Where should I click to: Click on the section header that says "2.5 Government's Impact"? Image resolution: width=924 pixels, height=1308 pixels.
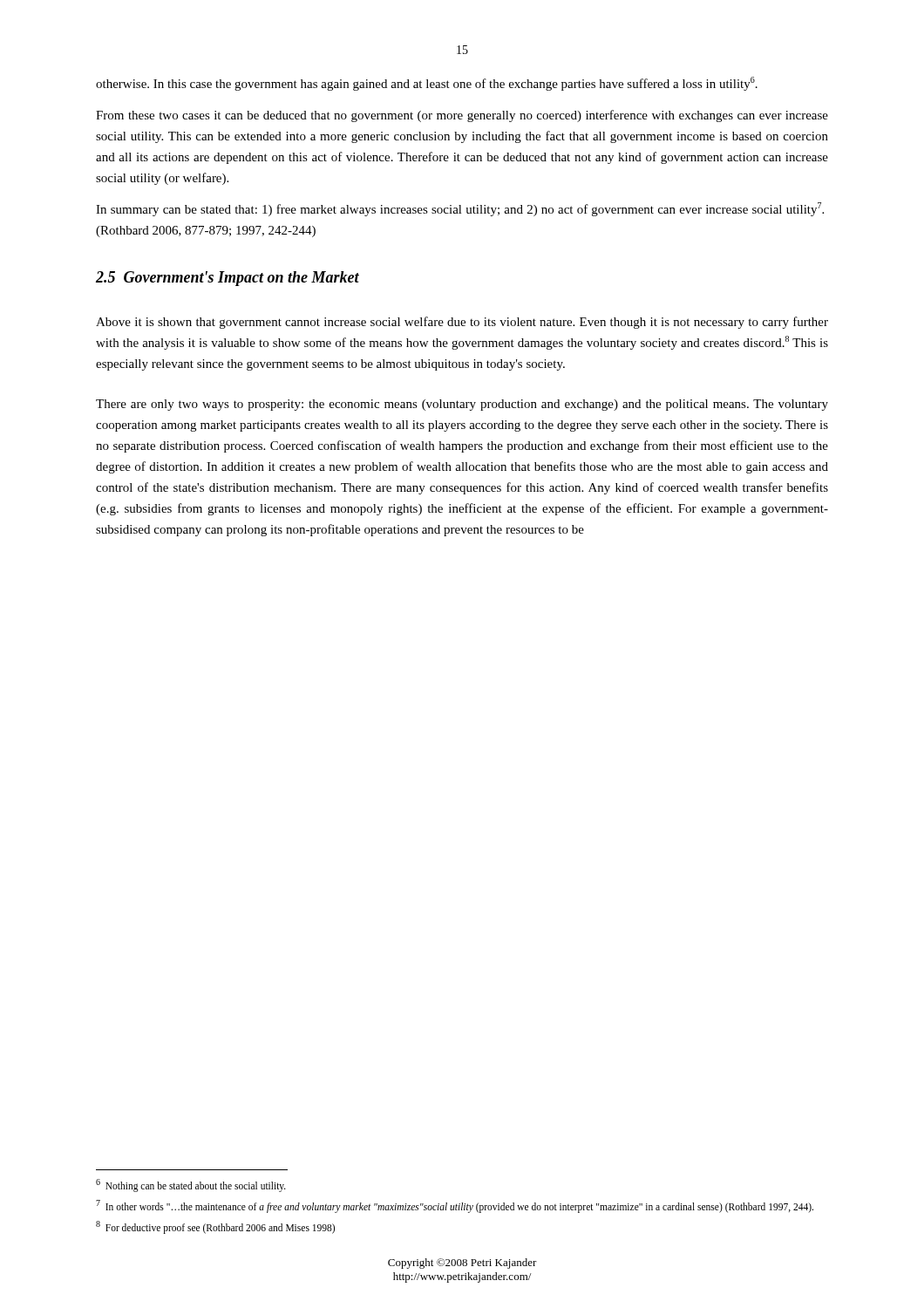[227, 277]
